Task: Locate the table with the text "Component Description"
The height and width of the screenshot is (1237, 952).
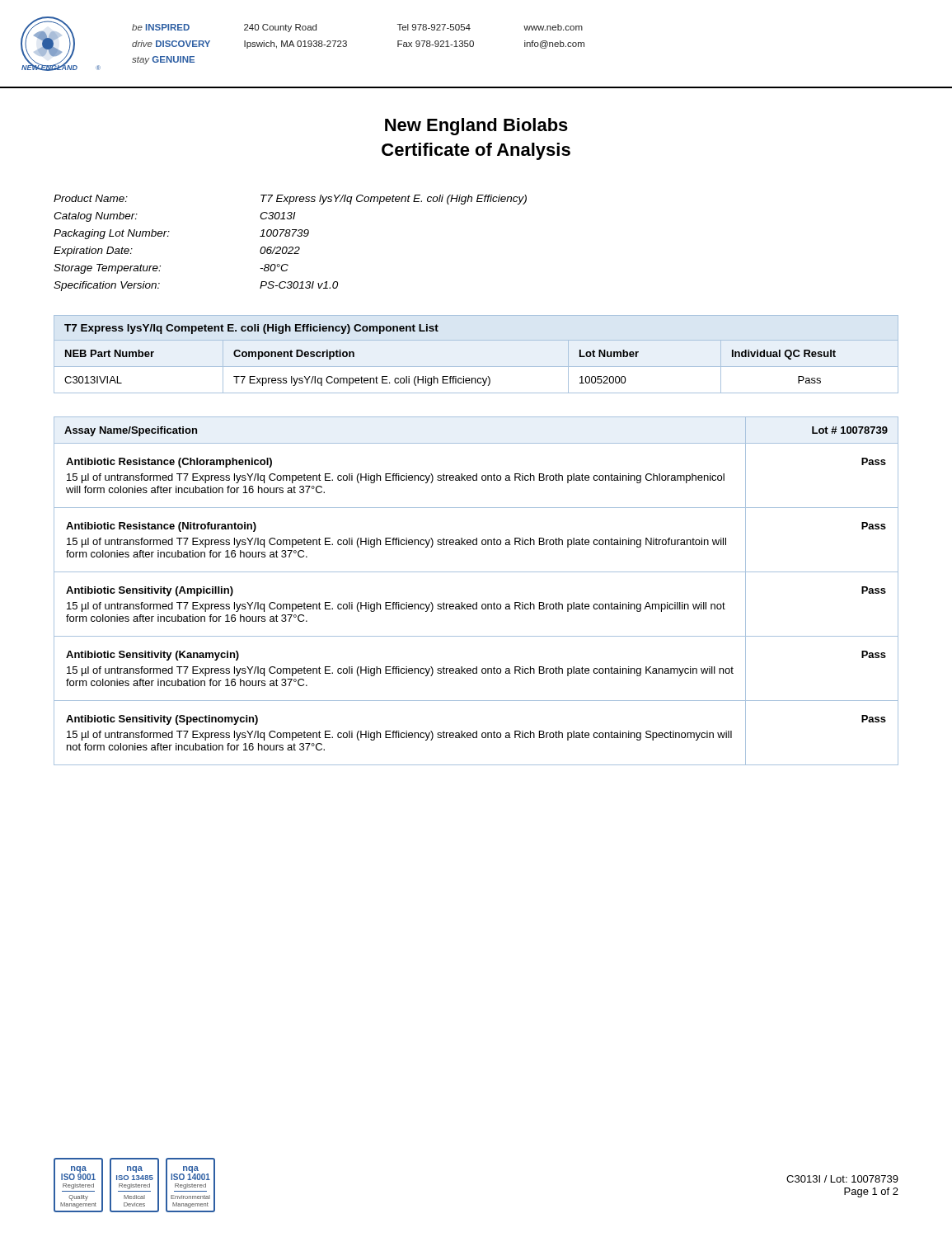Action: [x=476, y=366]
